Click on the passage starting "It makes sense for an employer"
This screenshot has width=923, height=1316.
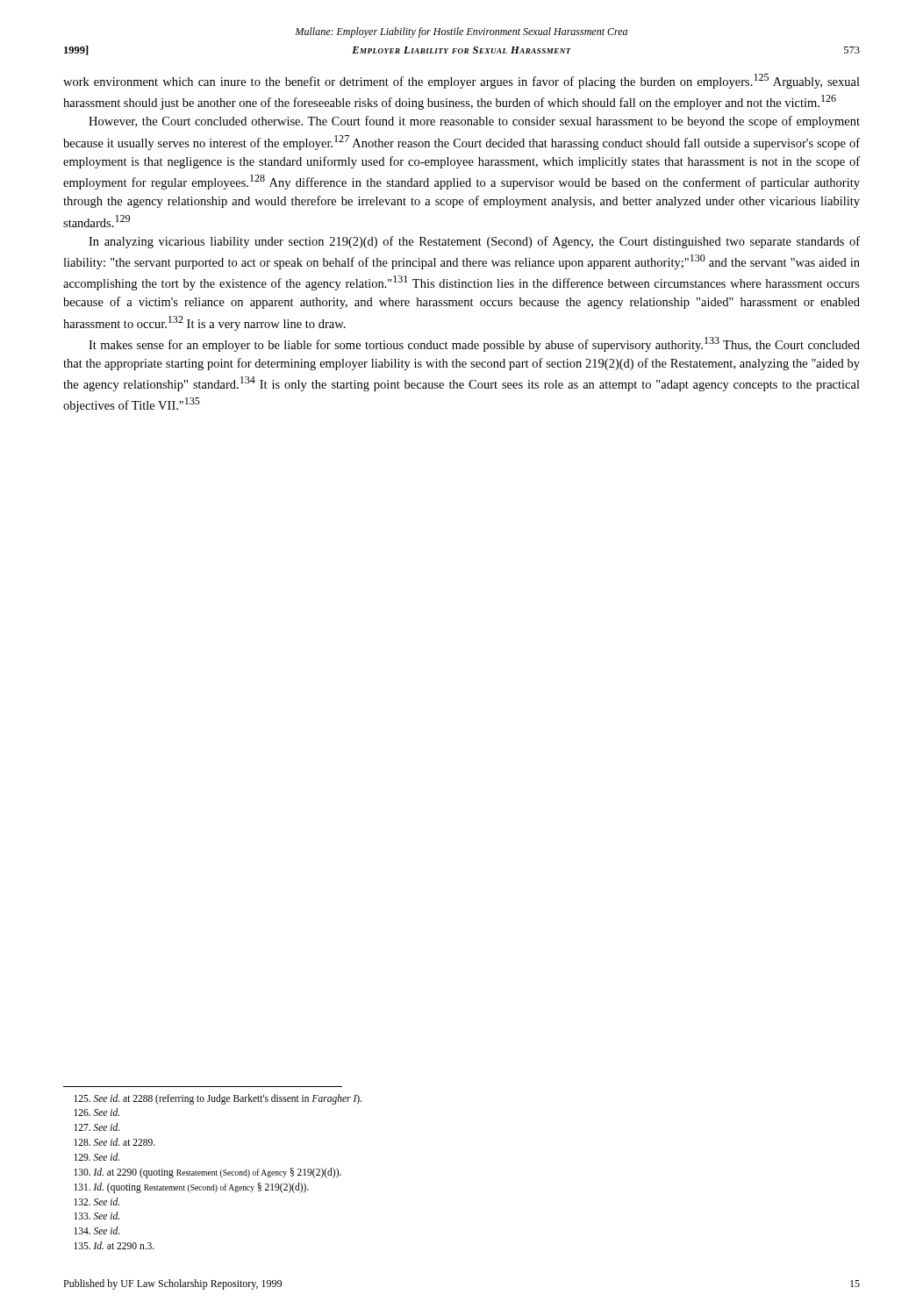click(x=462, y=374)
